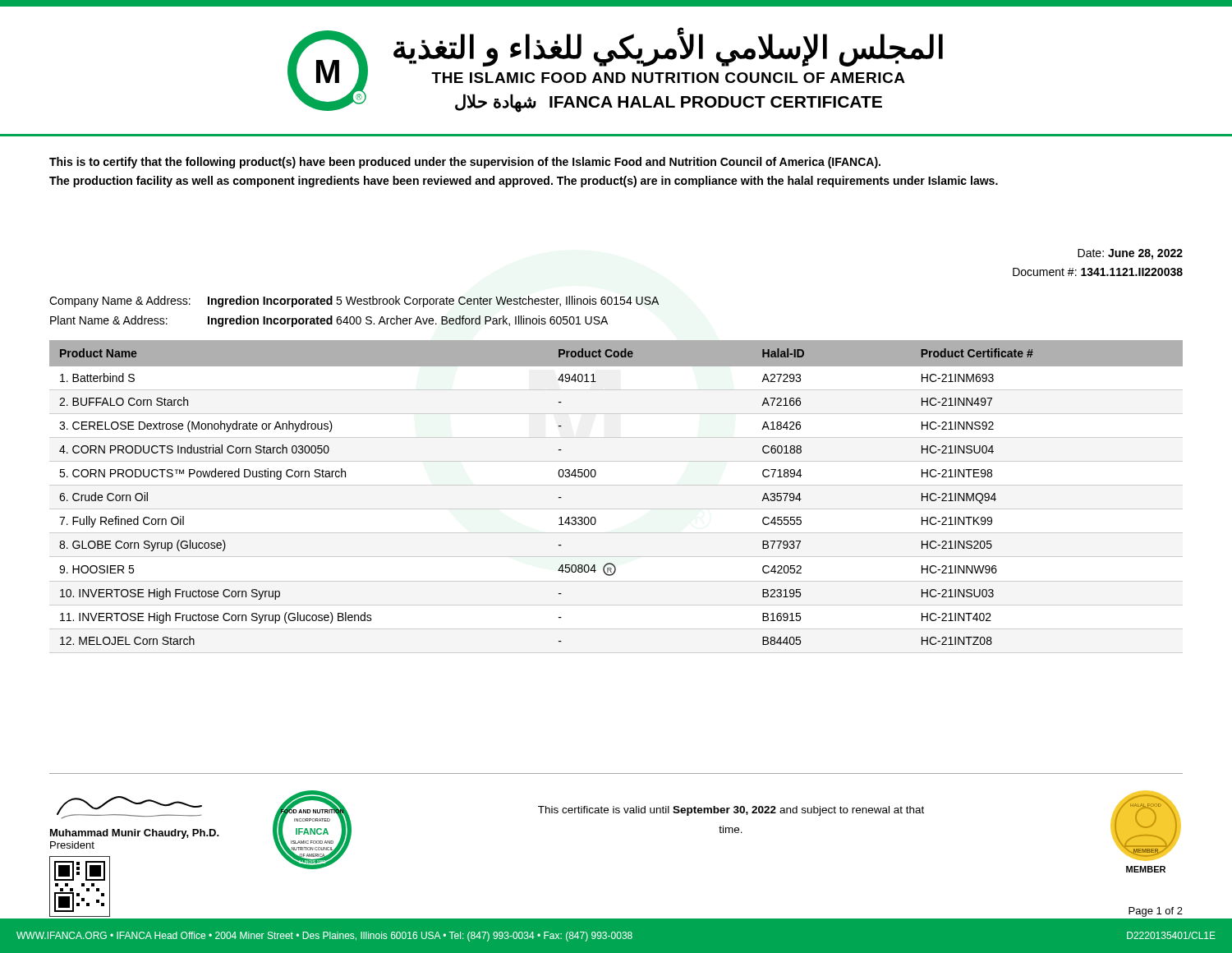The width and height of the screenshot is (1232, 953).
Task: Click on the passage starting "Document #: 1341.1121.II220038"
Action: pos(1097,272)
